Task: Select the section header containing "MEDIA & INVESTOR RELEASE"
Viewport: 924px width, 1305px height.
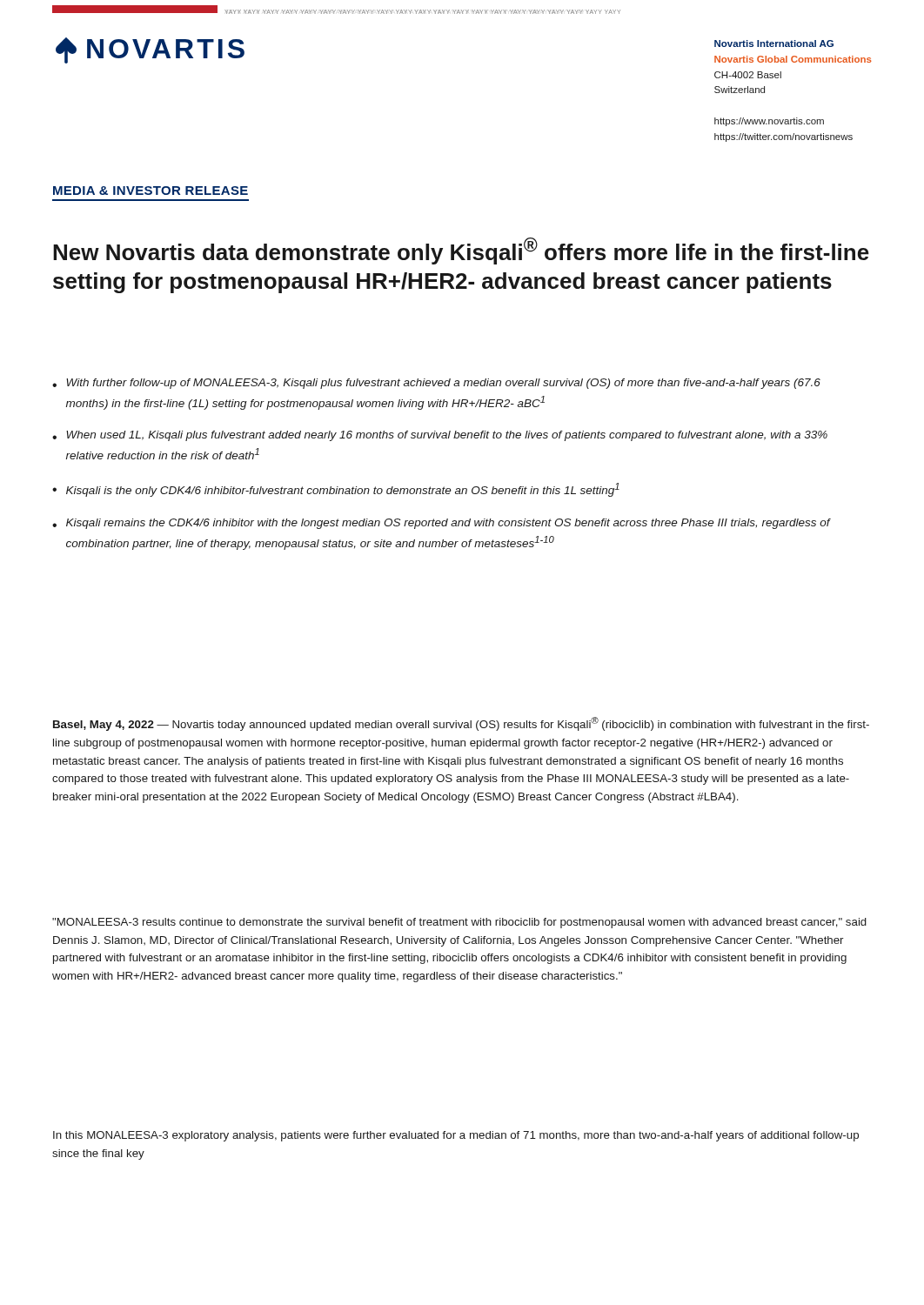Action: (x=150, y=190)
